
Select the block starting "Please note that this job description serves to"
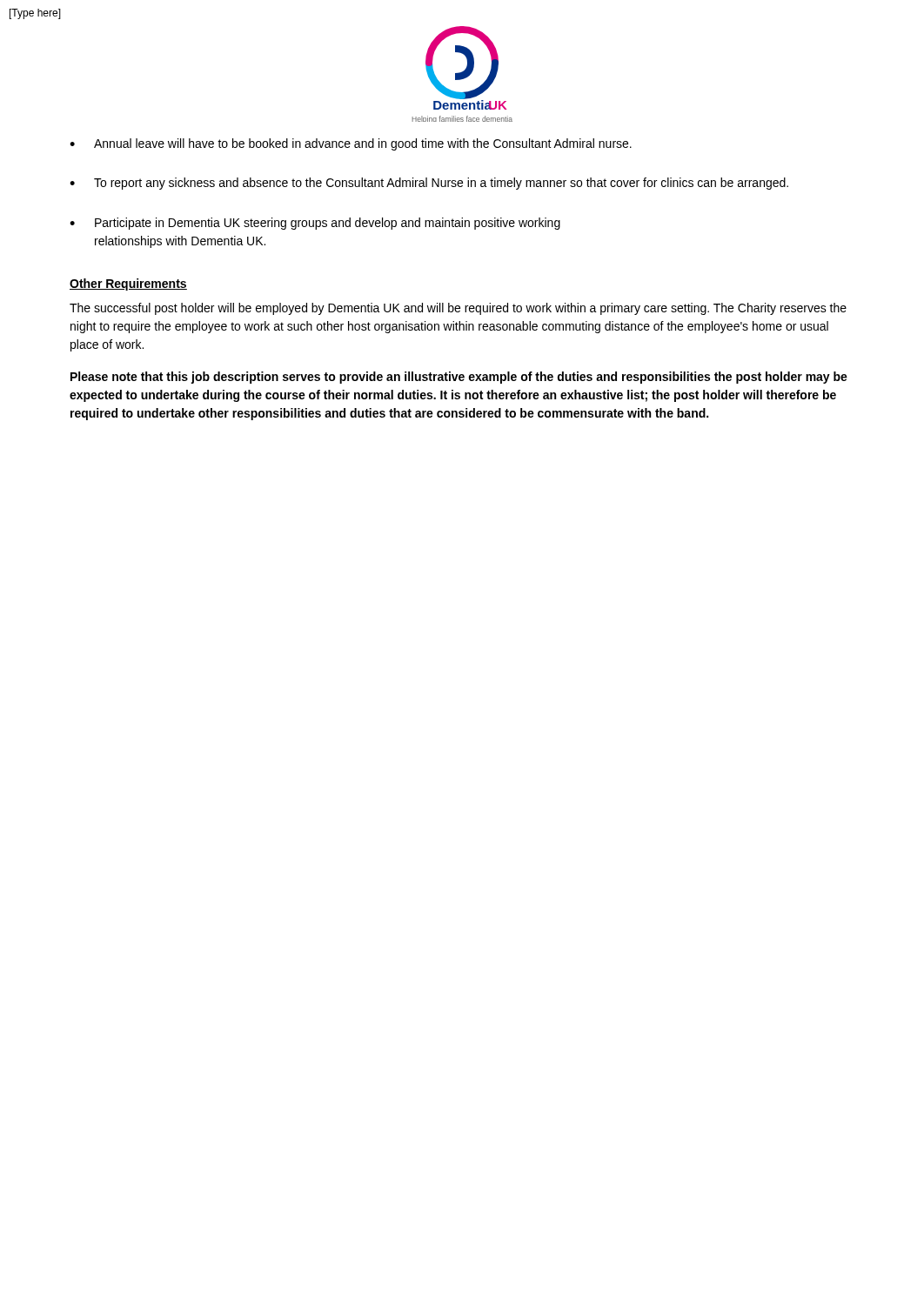(458, 395)
